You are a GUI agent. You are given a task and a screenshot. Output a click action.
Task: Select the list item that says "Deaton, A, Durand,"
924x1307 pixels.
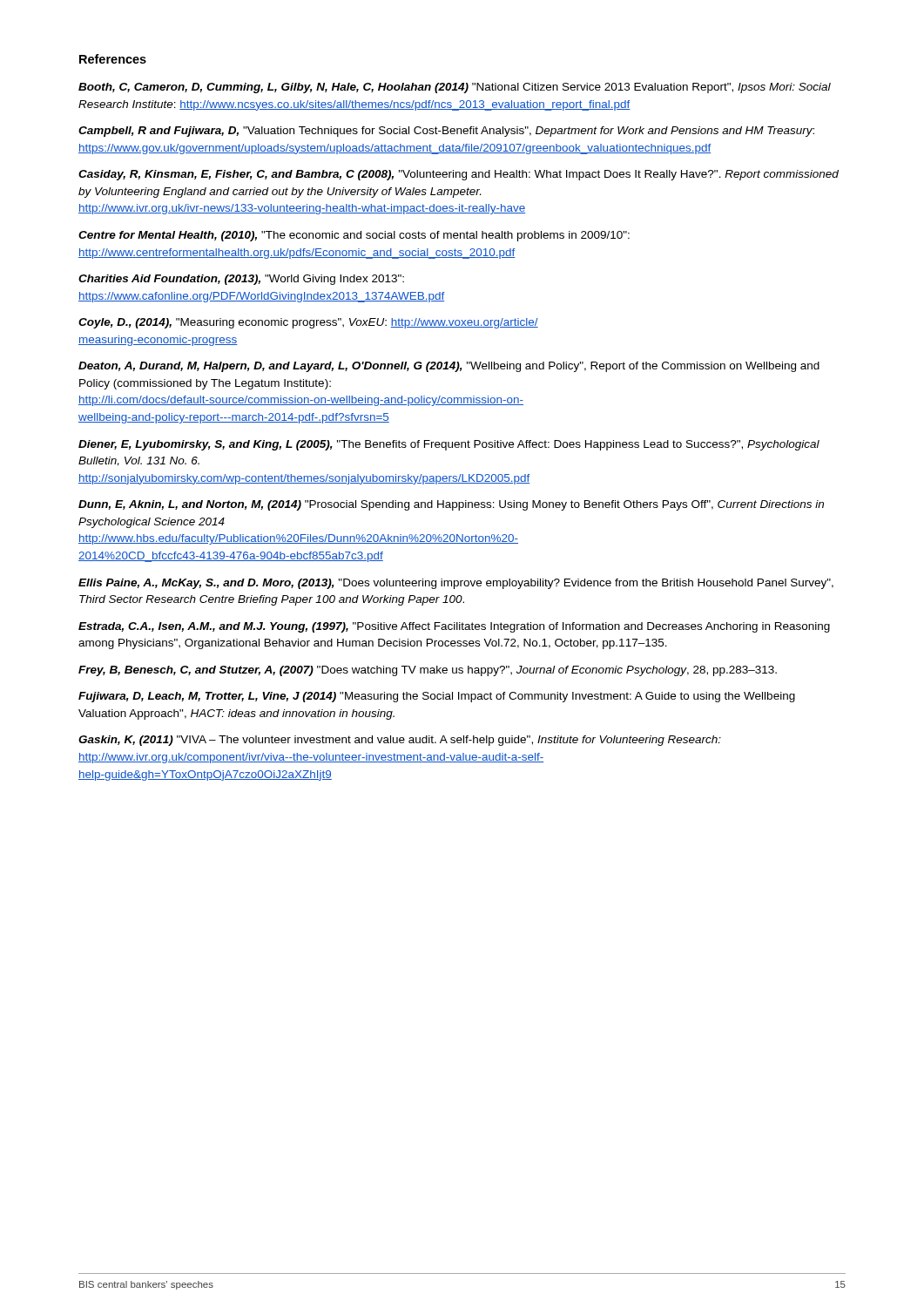pyautogui.click(x=462, y=392)
